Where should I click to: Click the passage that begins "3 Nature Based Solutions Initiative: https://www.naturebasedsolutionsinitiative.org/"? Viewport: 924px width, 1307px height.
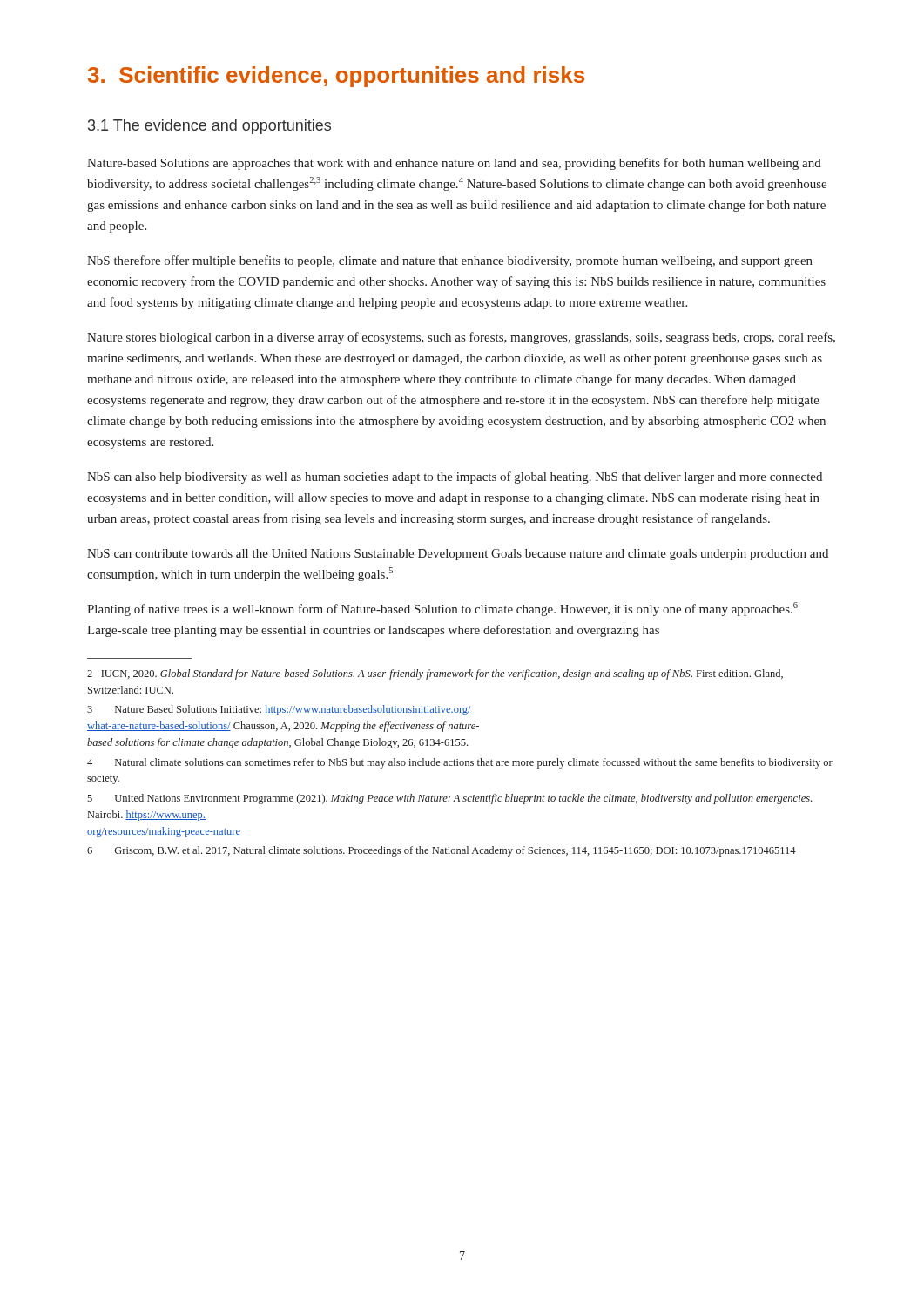click(283, 726)
